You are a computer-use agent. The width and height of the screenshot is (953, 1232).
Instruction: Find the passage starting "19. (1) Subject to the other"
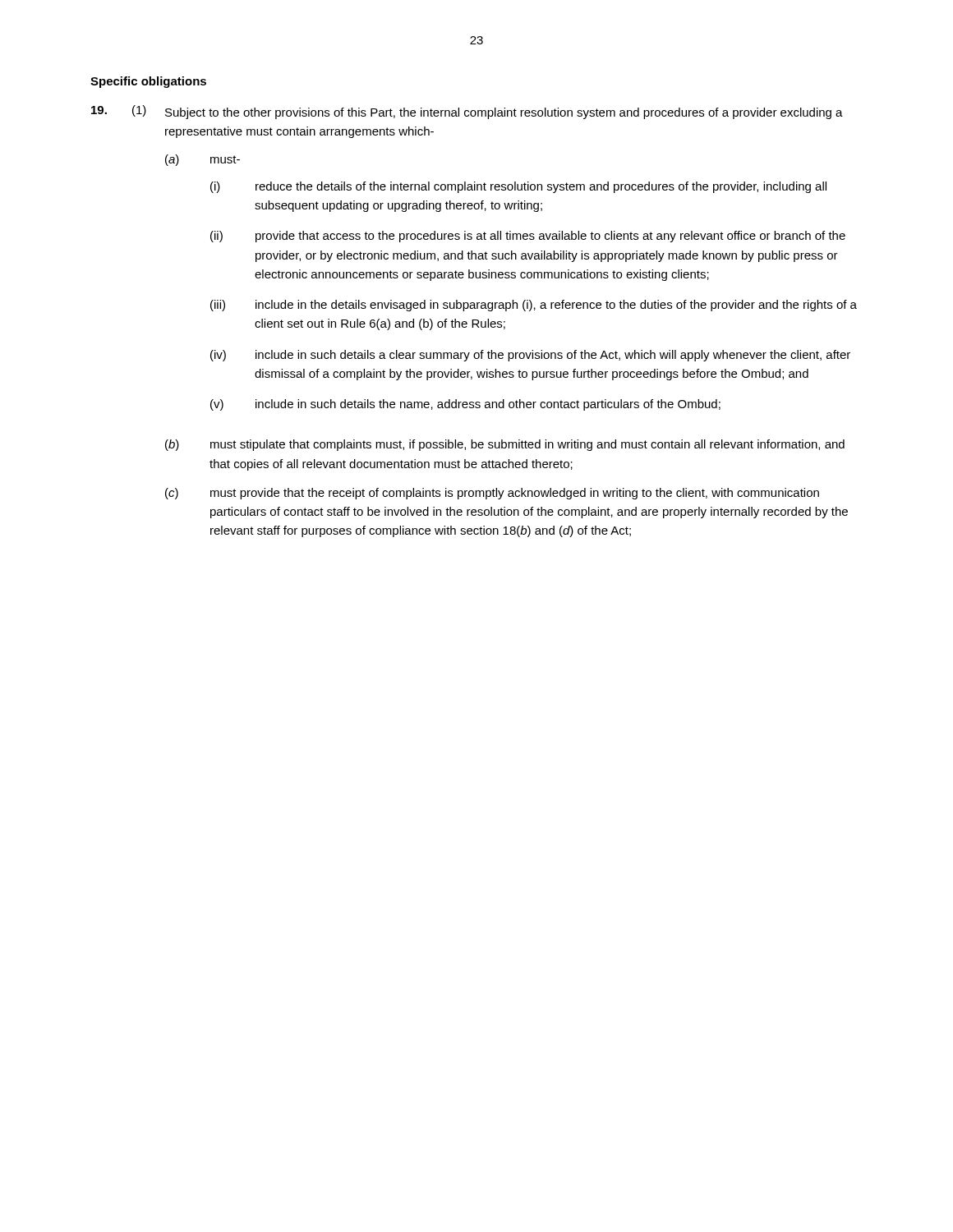tap(476, 326)
